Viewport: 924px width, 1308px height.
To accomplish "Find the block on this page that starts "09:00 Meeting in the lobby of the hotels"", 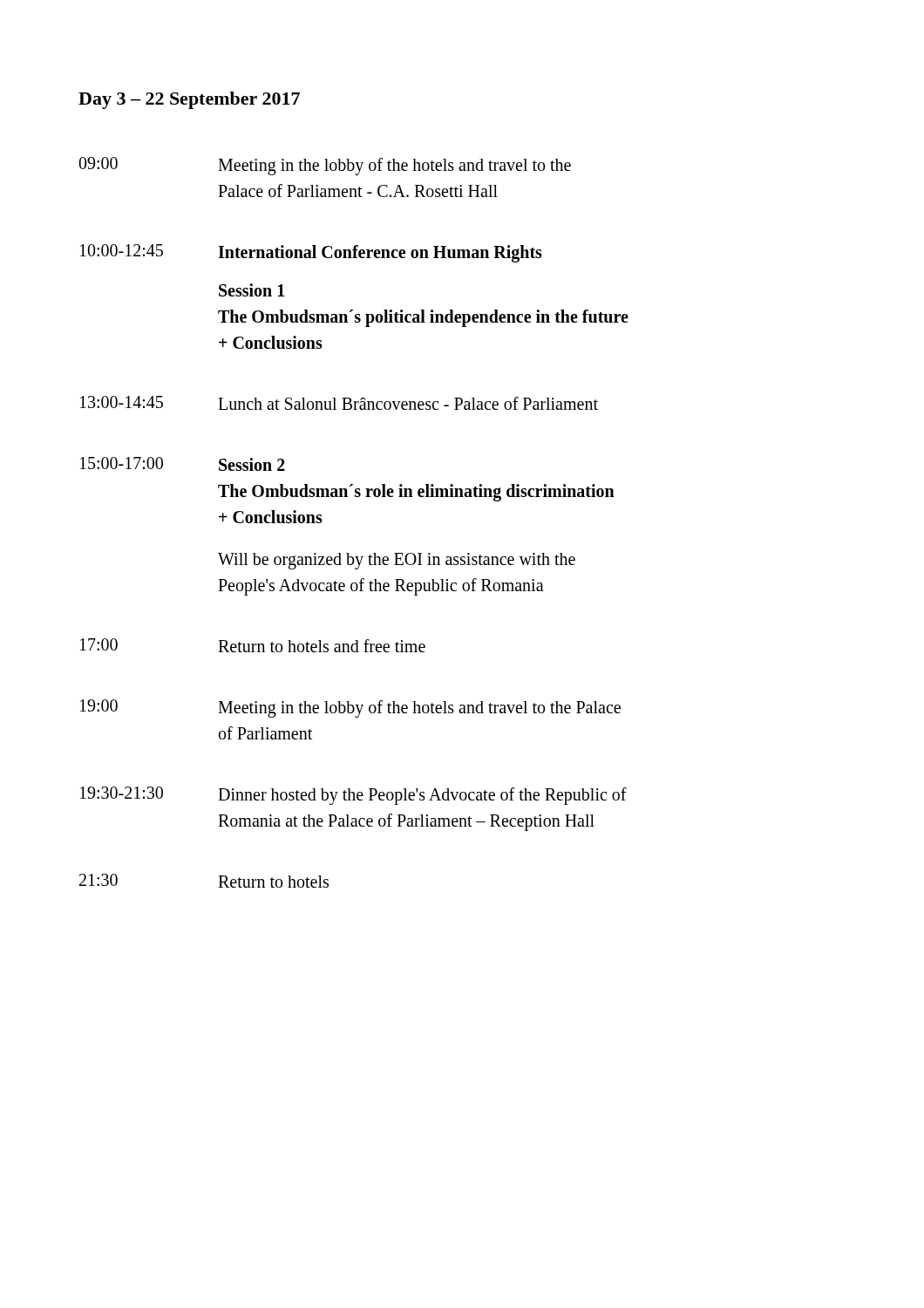I will (x=466, y=178).
